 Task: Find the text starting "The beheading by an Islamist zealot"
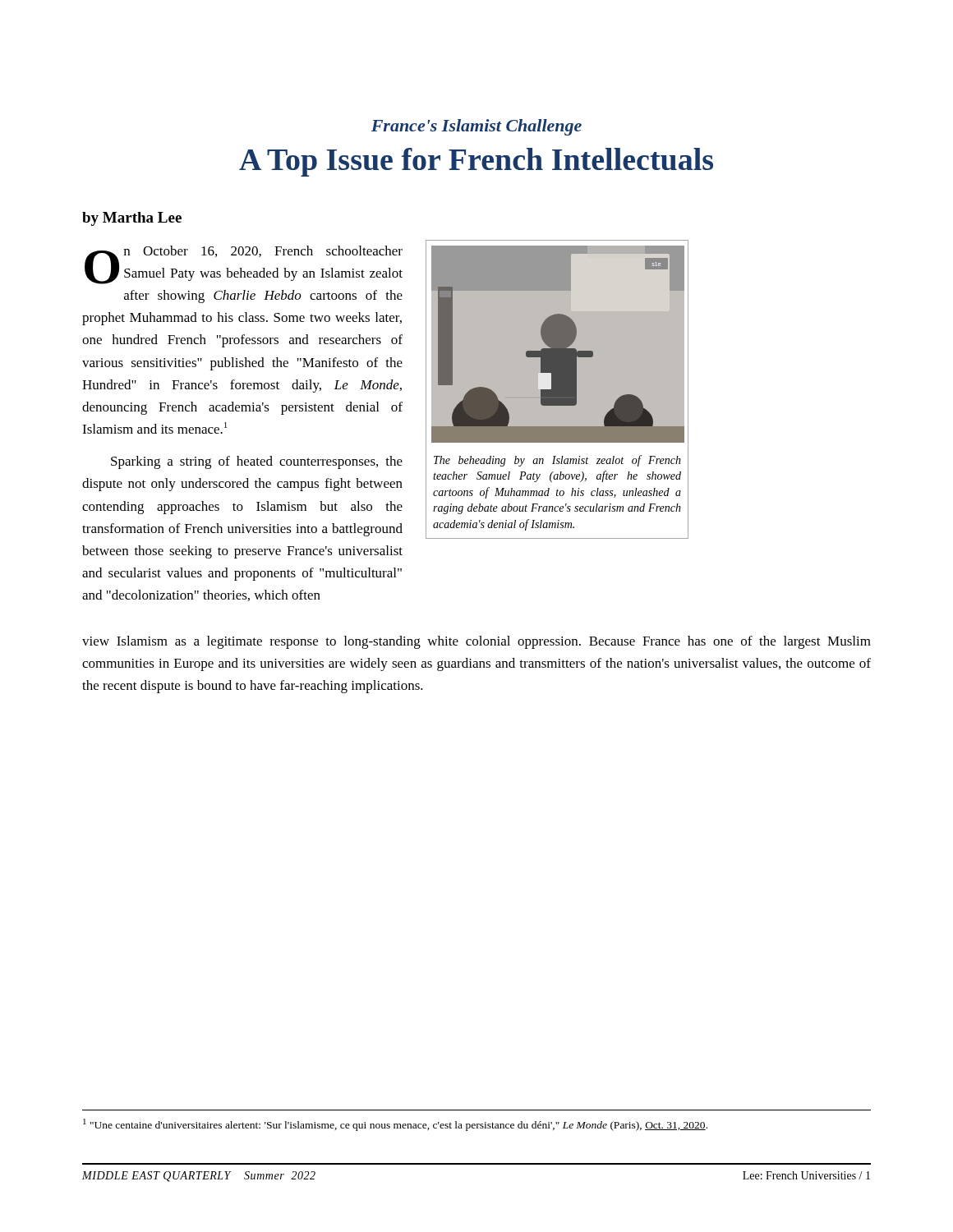point(557,492)
